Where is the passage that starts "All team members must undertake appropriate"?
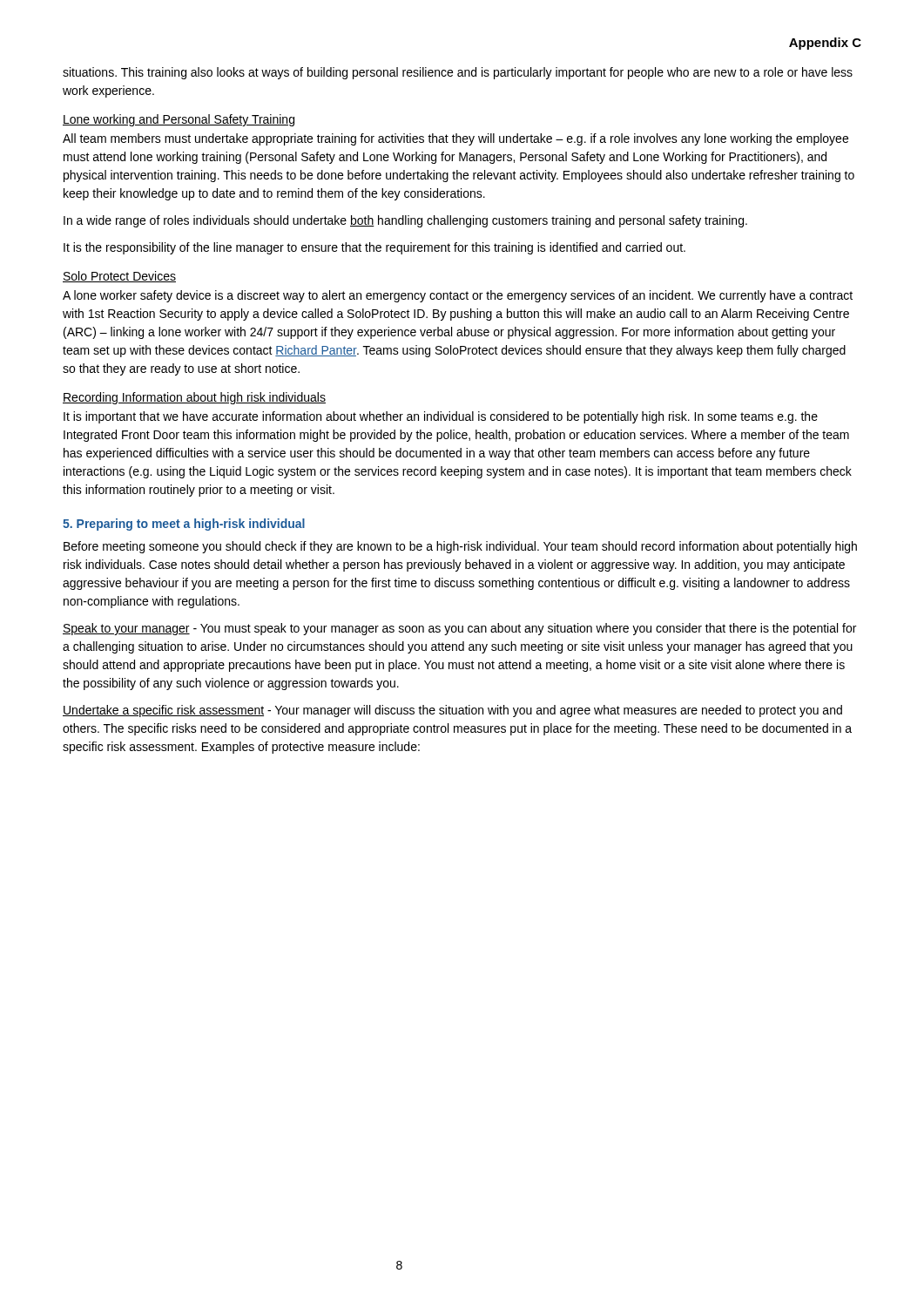924x1307 pixels. 459,166
